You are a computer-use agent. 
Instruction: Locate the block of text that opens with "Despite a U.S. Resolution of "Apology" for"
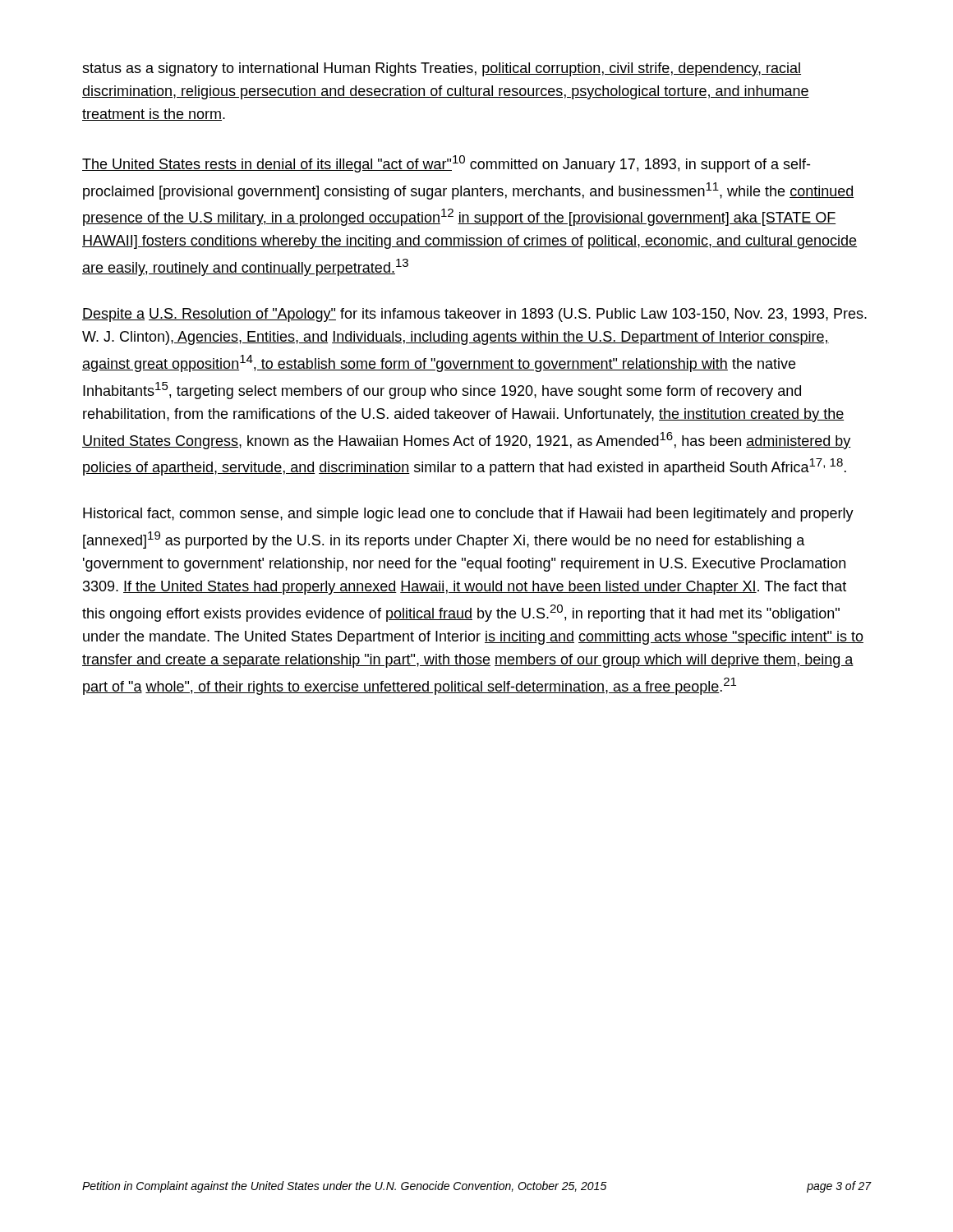click(x=475, y=391)
